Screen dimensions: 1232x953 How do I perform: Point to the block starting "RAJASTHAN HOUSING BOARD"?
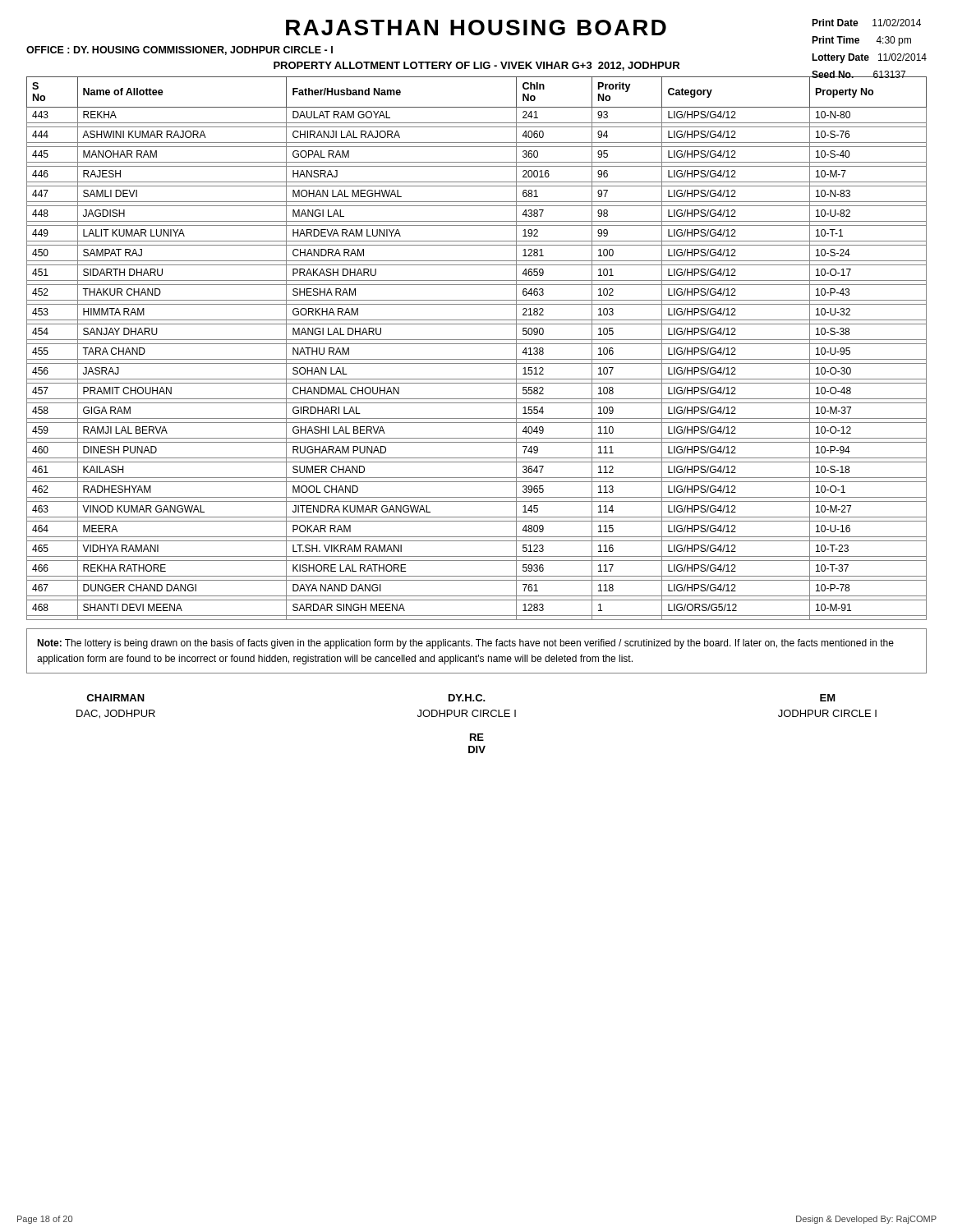[x=476, y=28]
